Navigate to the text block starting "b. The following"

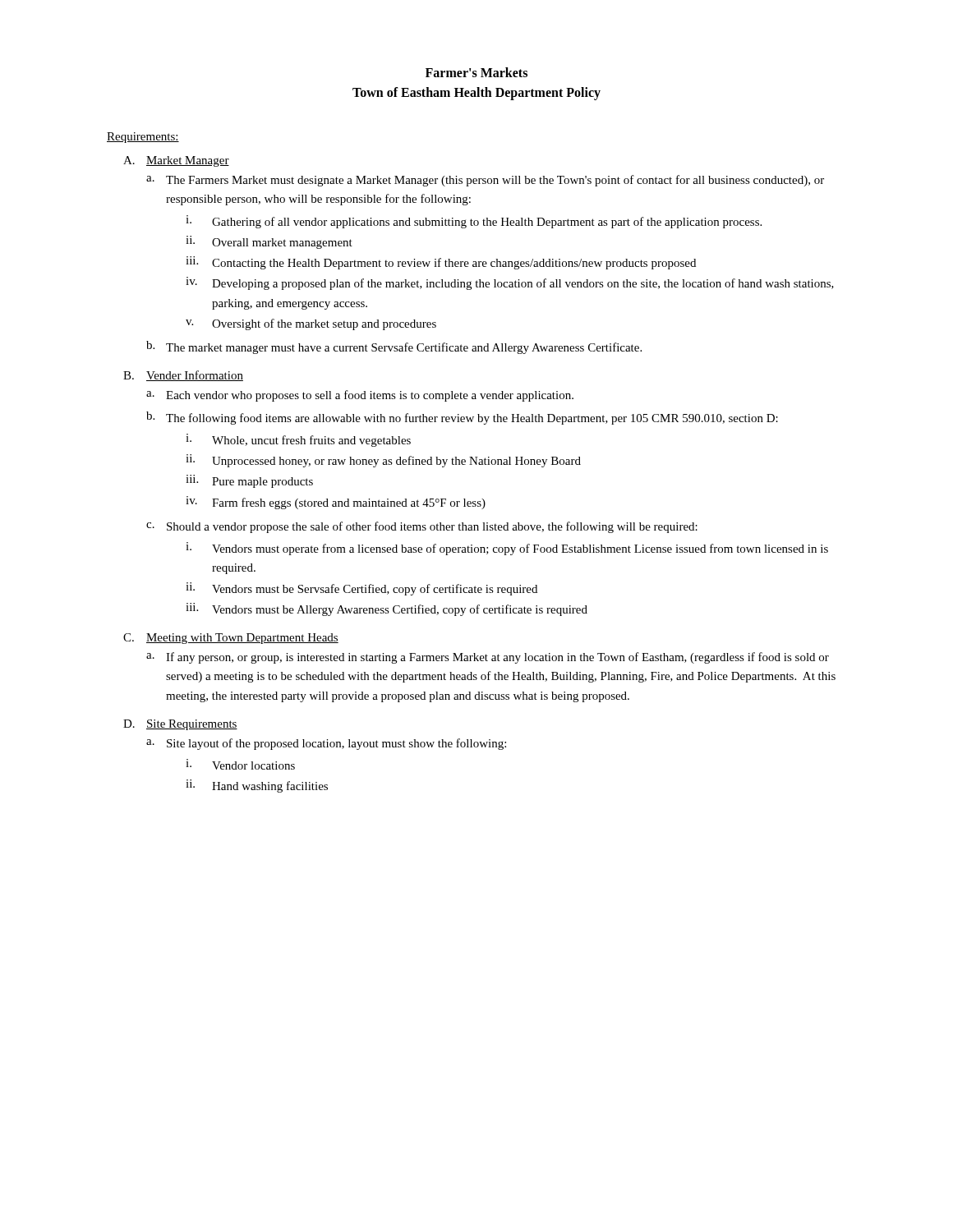coord(496,418)
